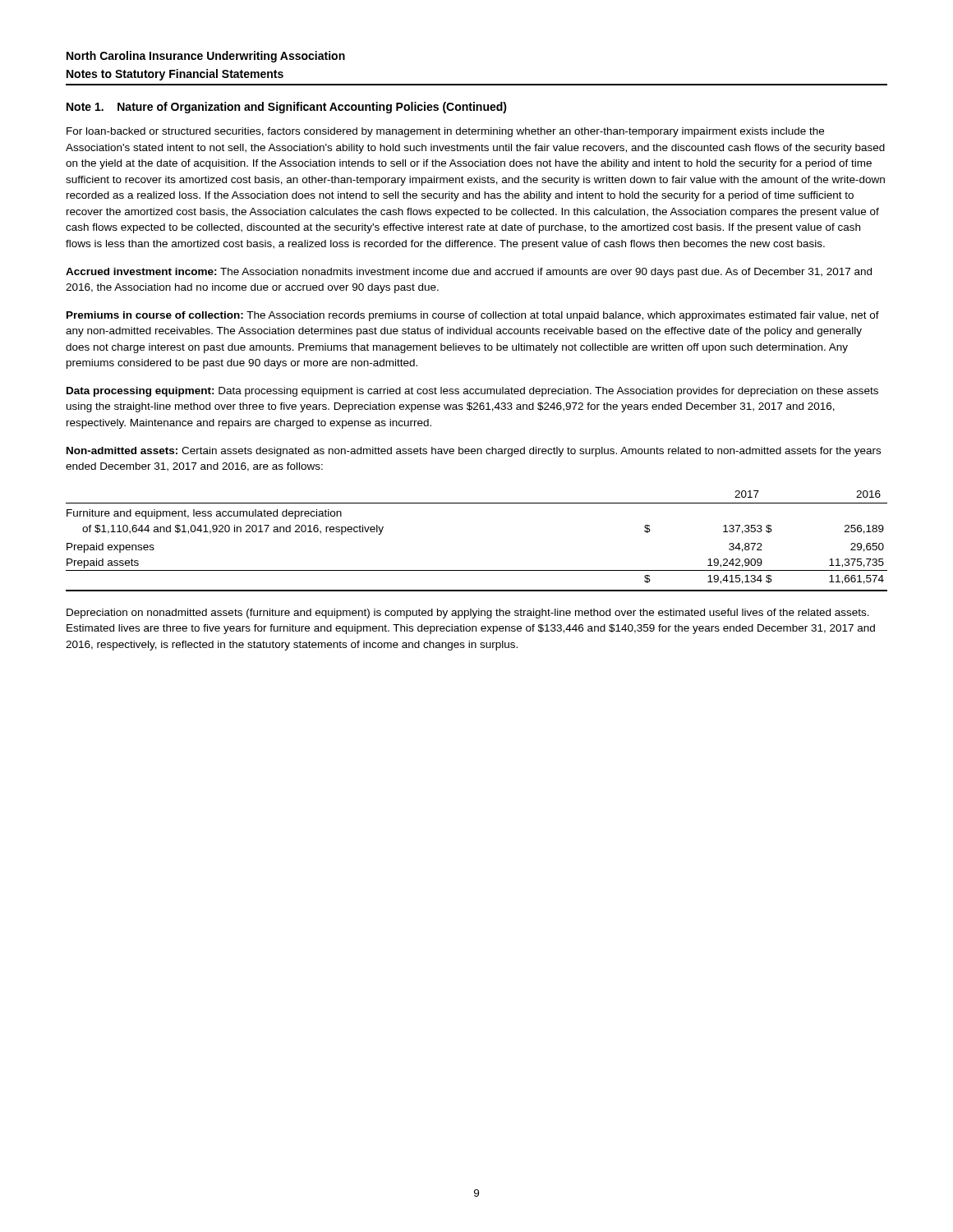Navigate to the region starting "Depreciation on nonadmitted assets (furniture"
953x1232 pixels.
[x=471, y=628]
